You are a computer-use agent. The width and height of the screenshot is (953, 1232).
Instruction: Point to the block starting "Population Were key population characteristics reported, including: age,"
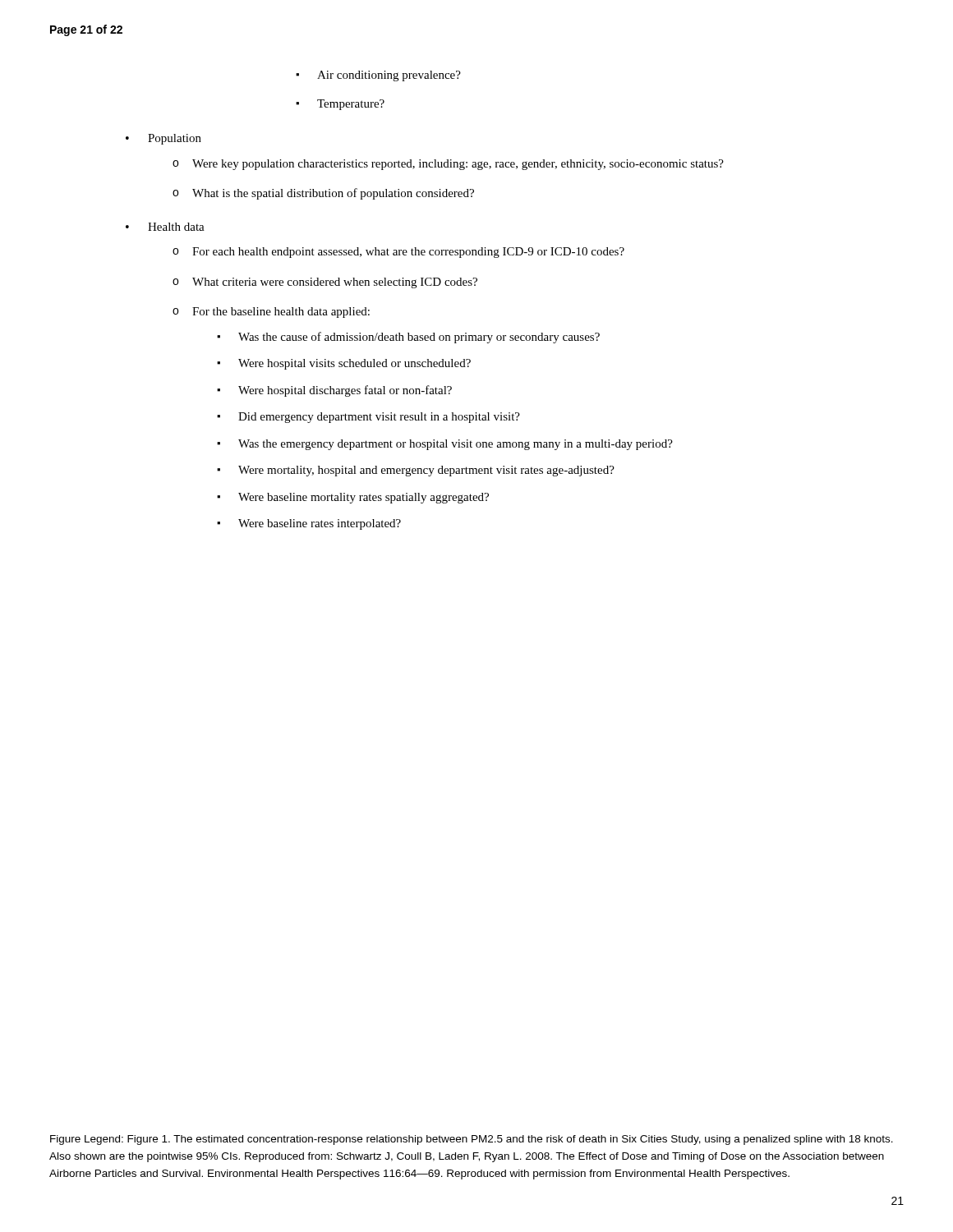[x=526, y=167]
